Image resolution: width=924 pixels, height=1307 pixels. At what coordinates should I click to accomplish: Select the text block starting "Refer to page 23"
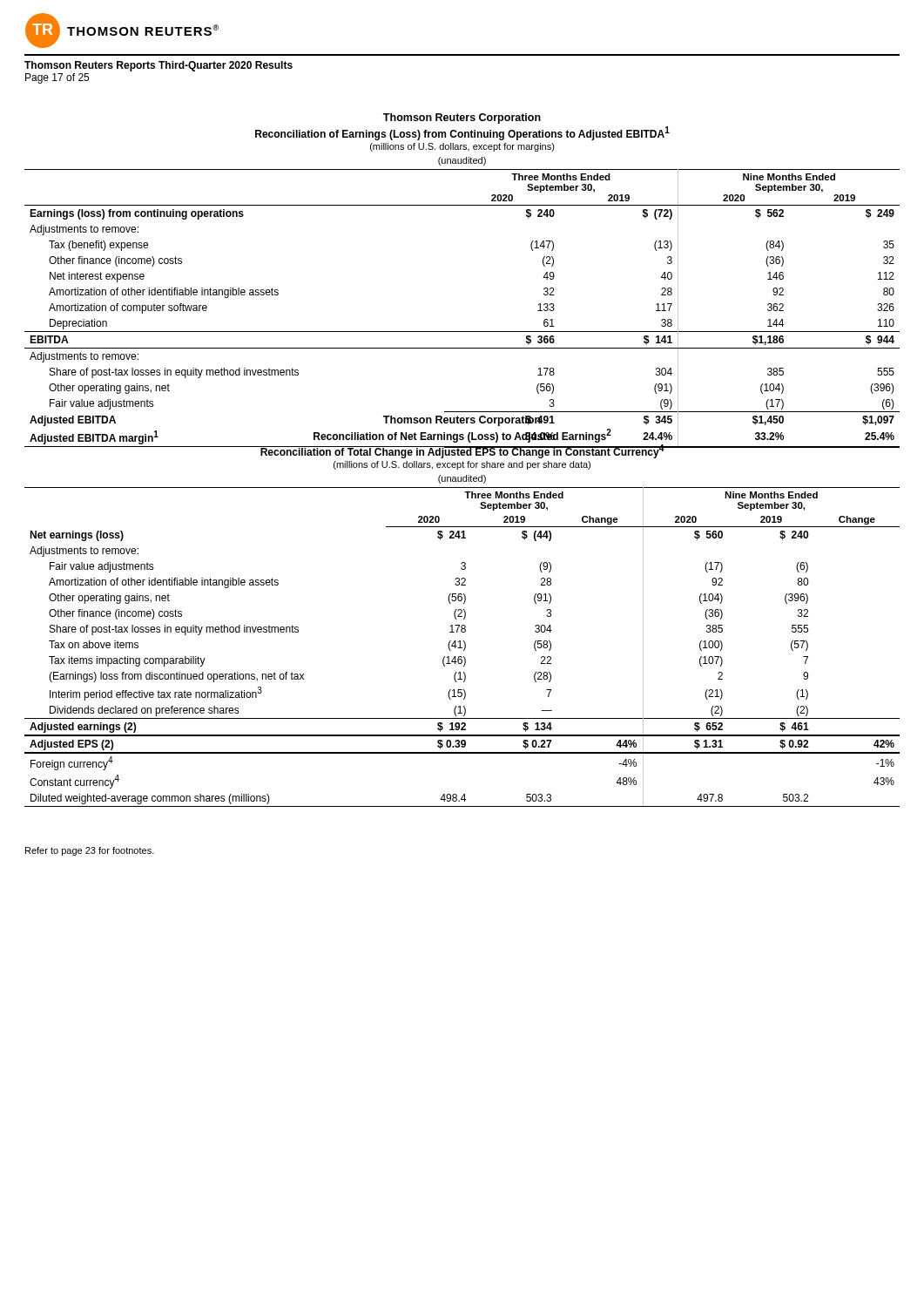click(89, 850)
